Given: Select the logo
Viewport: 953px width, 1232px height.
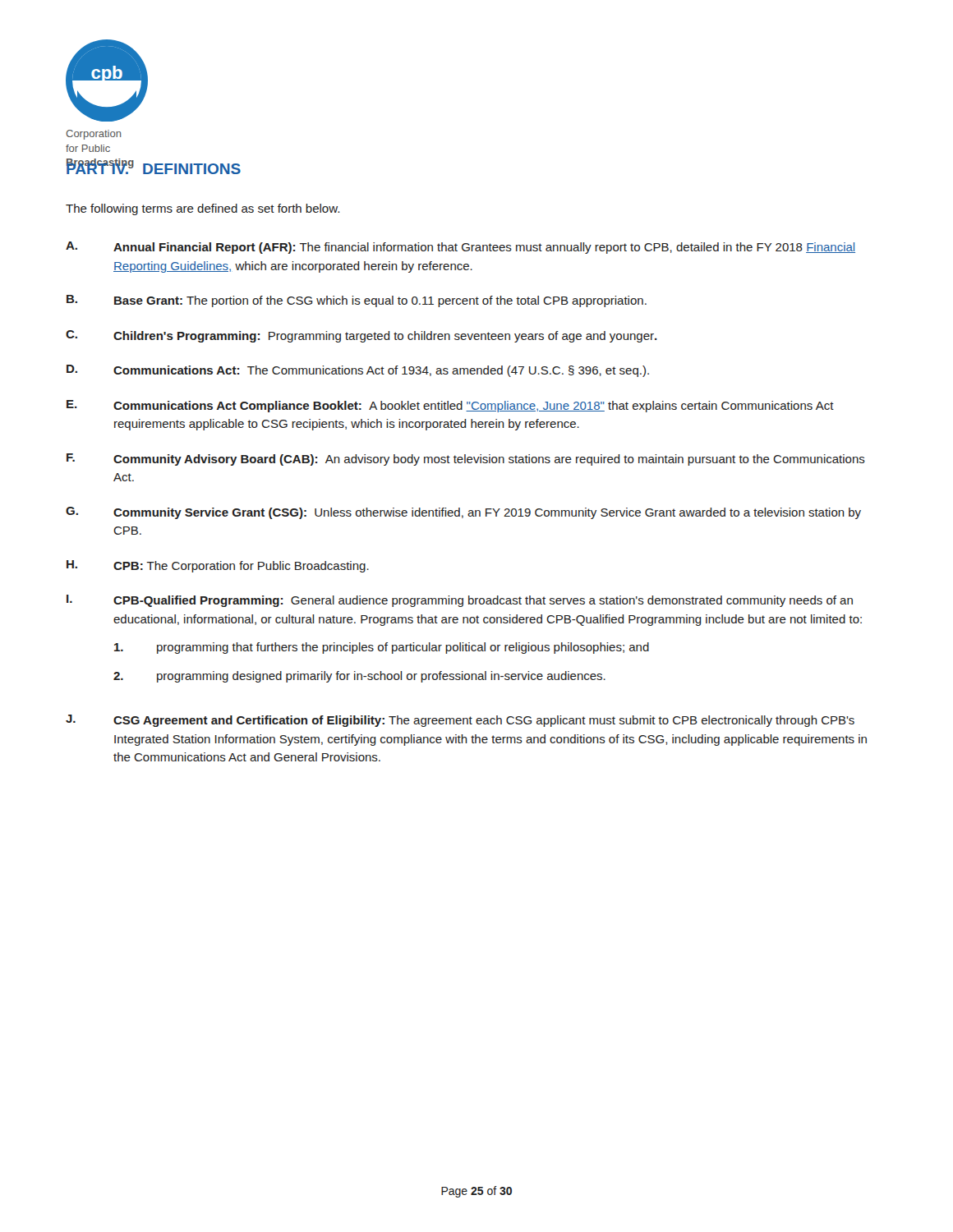Looking at the screenshot, I should click(107, 105).
